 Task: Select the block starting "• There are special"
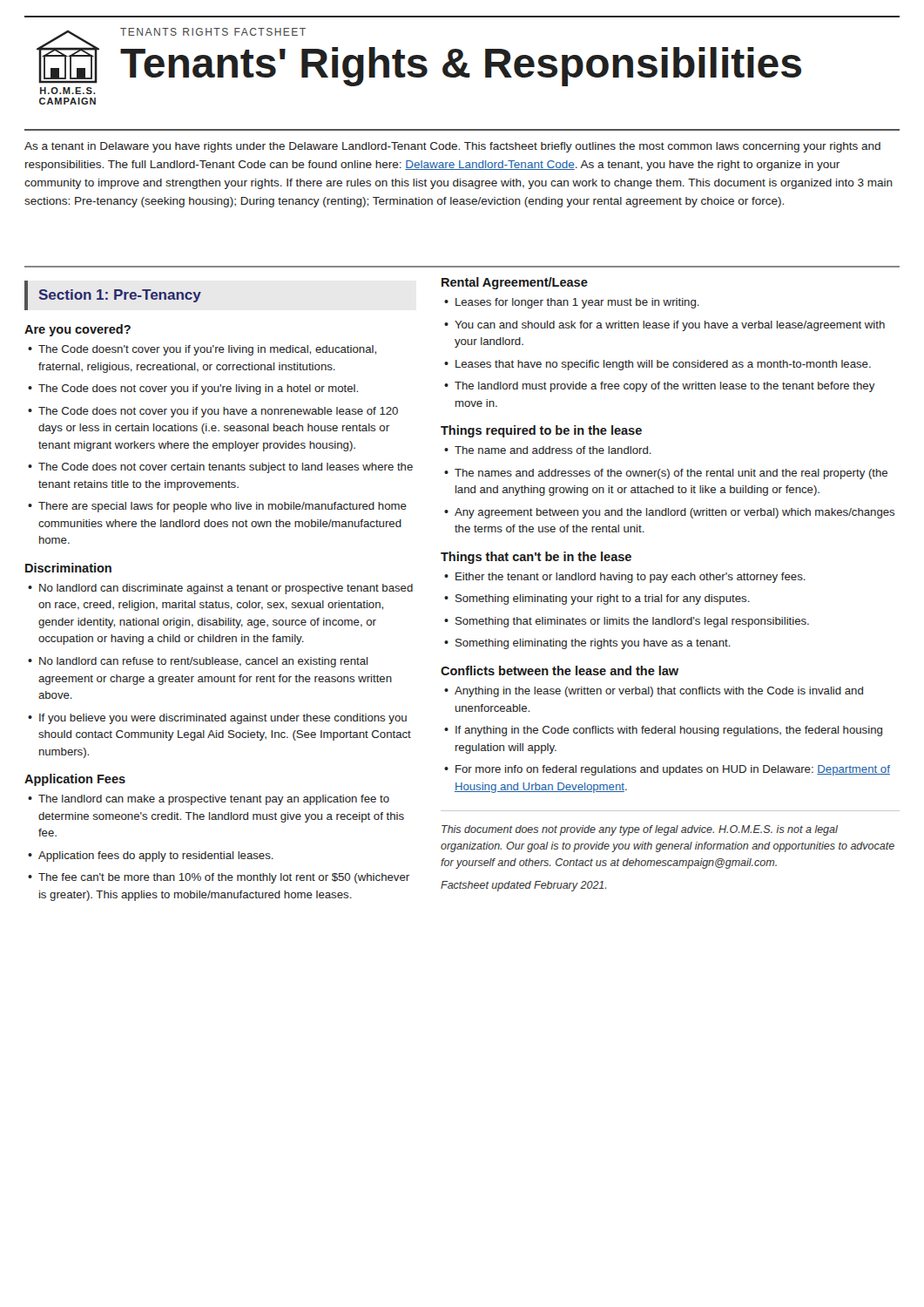point(222,523)
